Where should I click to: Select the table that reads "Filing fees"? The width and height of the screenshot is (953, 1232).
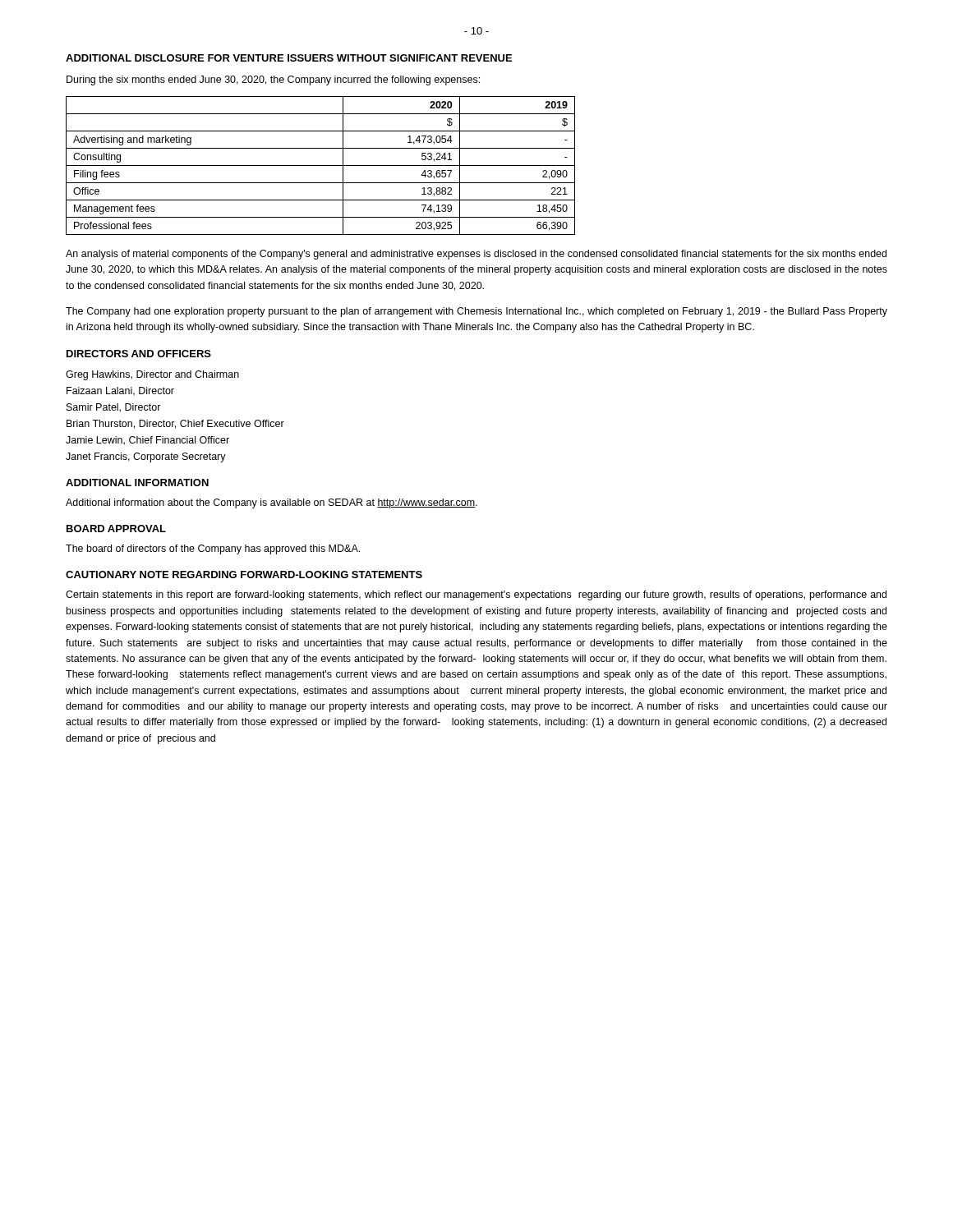pyautogui.click(x=476, y=165)
